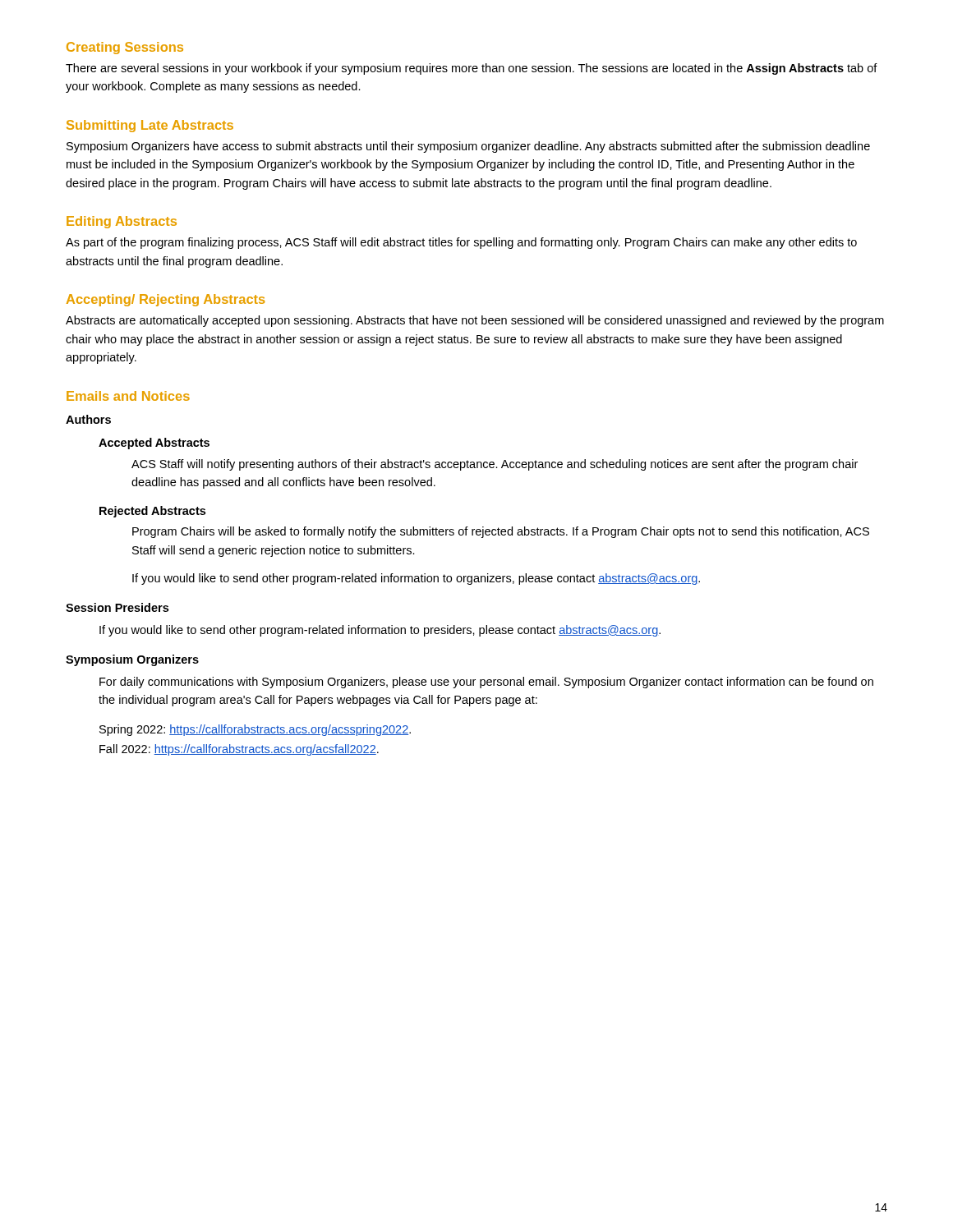
Task: Find the text block that reads "For daily communications with Symposium Organizers, please use"
Action: pos(486,691)
